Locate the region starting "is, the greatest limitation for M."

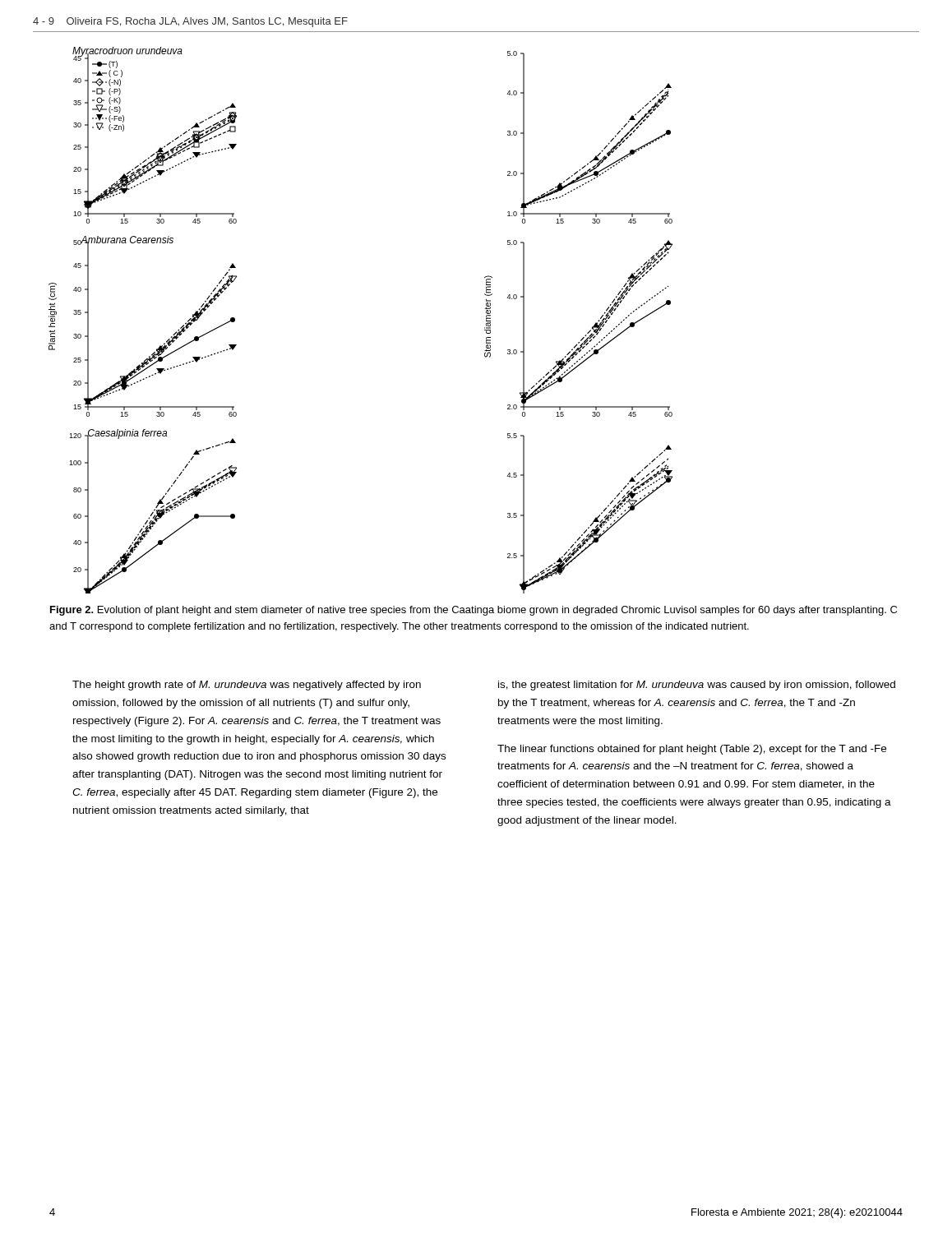[x=699, y=752]
